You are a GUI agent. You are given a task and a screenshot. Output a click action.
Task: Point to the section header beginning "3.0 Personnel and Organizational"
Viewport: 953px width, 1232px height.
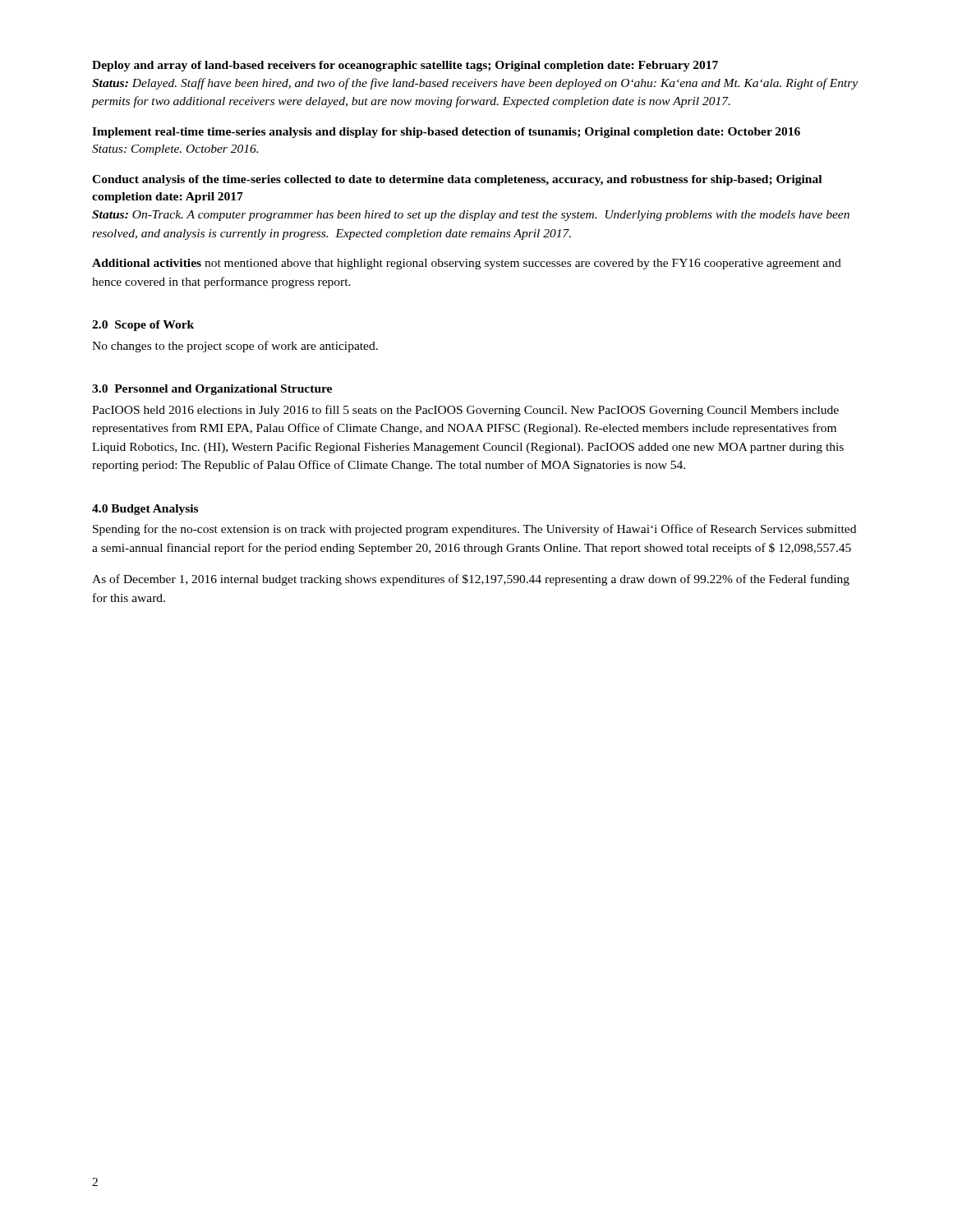click(x=212, y=388)
